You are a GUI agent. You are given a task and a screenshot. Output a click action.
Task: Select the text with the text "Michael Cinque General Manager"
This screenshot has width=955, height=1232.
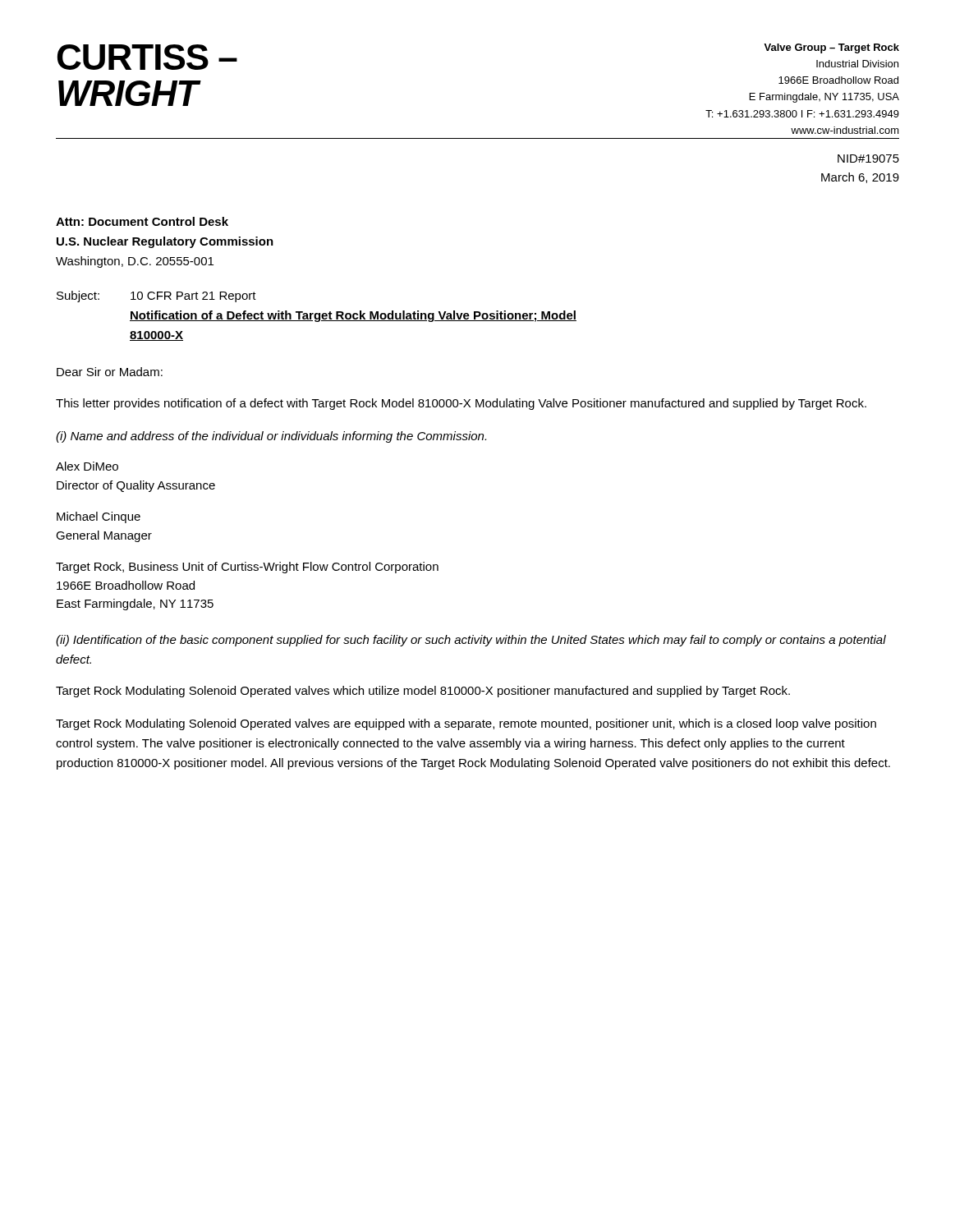click(x=104, y=525)
